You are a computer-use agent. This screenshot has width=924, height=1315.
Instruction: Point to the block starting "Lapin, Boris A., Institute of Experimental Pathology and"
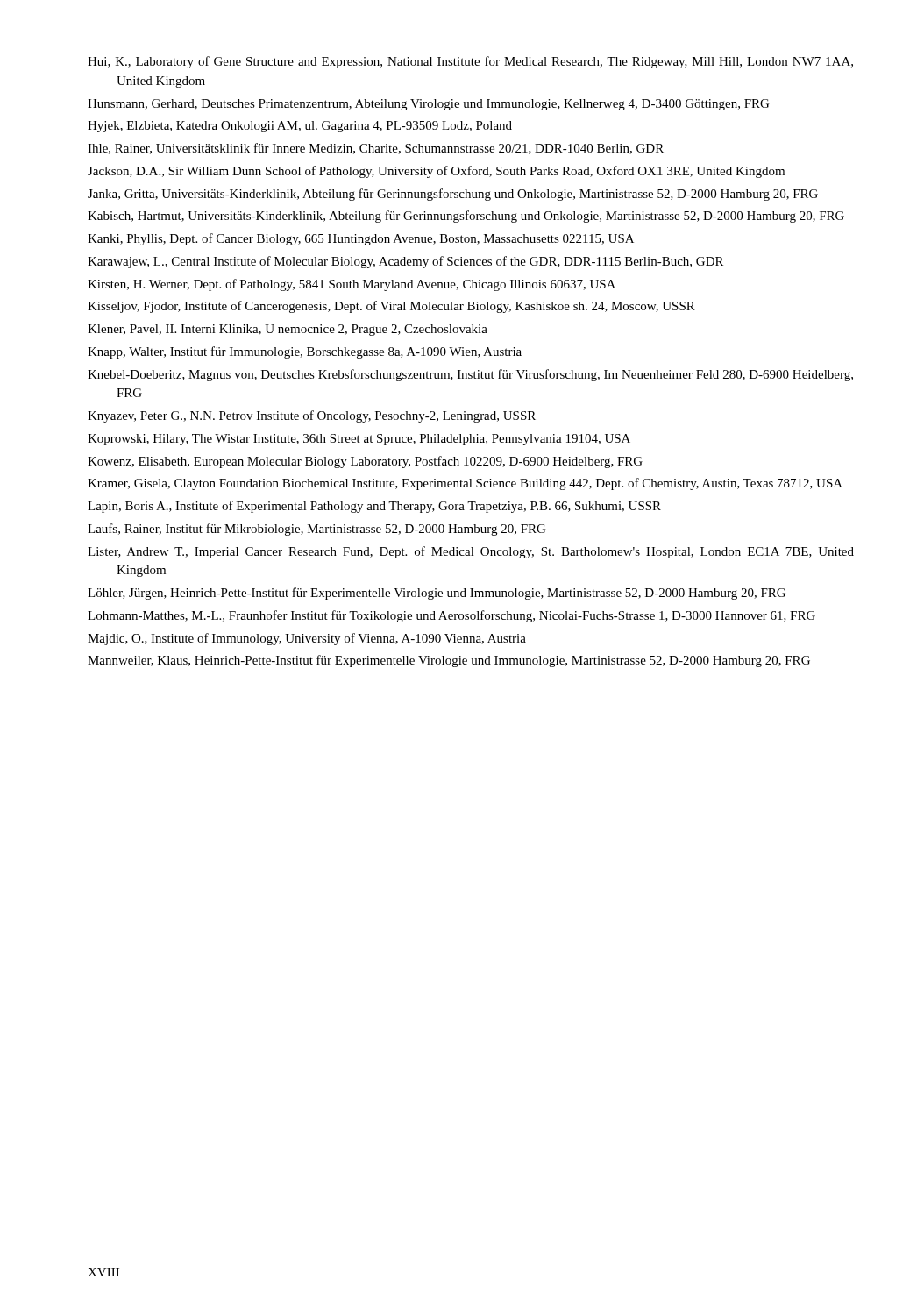coord(374,506)
